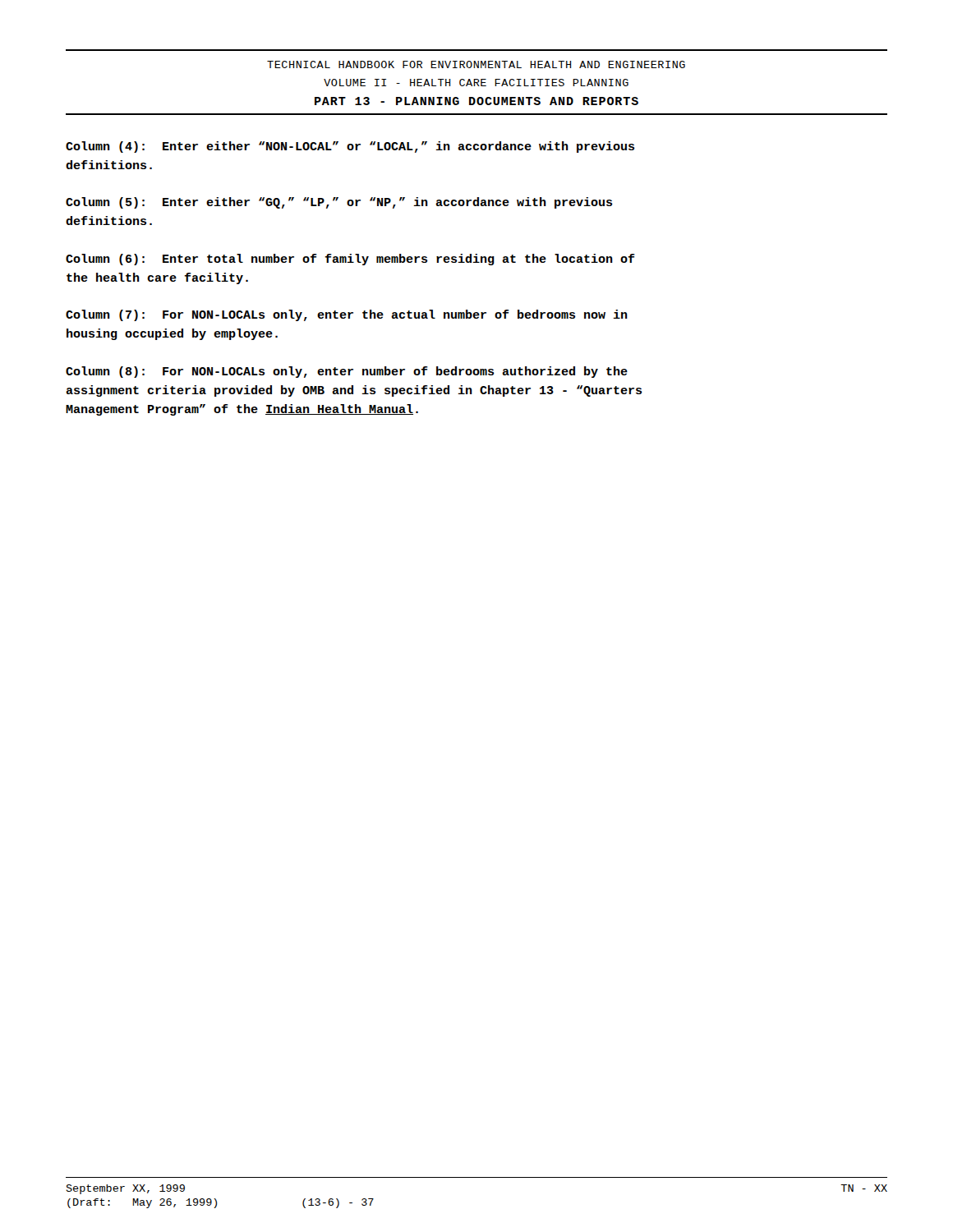The width and height of the screenshot is (953, 1232).
Task: Find the block on this page that starts "Column (7): For NON-LOCALs only, enter the actual"
Action: tap(347, 325)
